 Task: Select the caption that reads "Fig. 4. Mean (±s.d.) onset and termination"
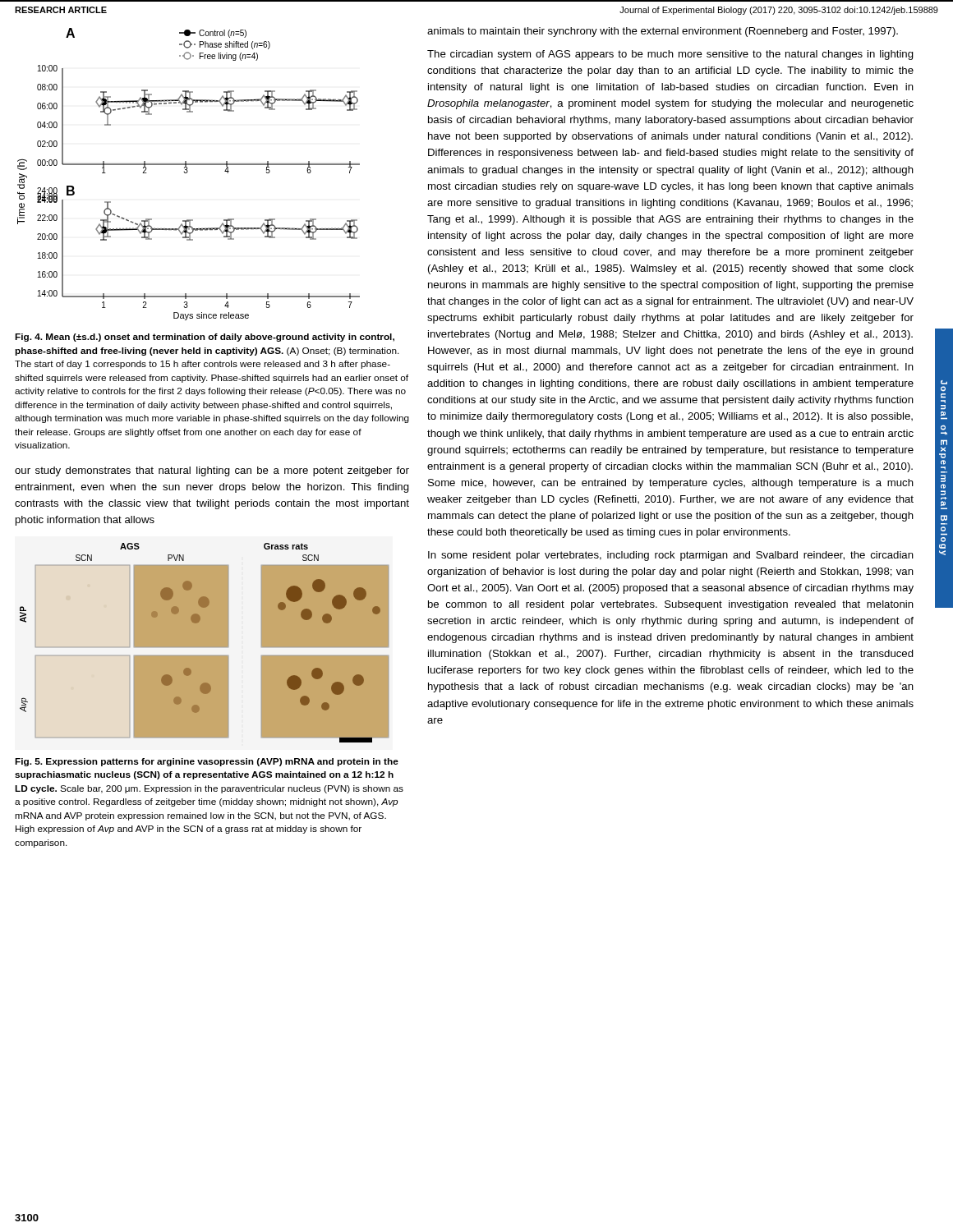(212, 391)
